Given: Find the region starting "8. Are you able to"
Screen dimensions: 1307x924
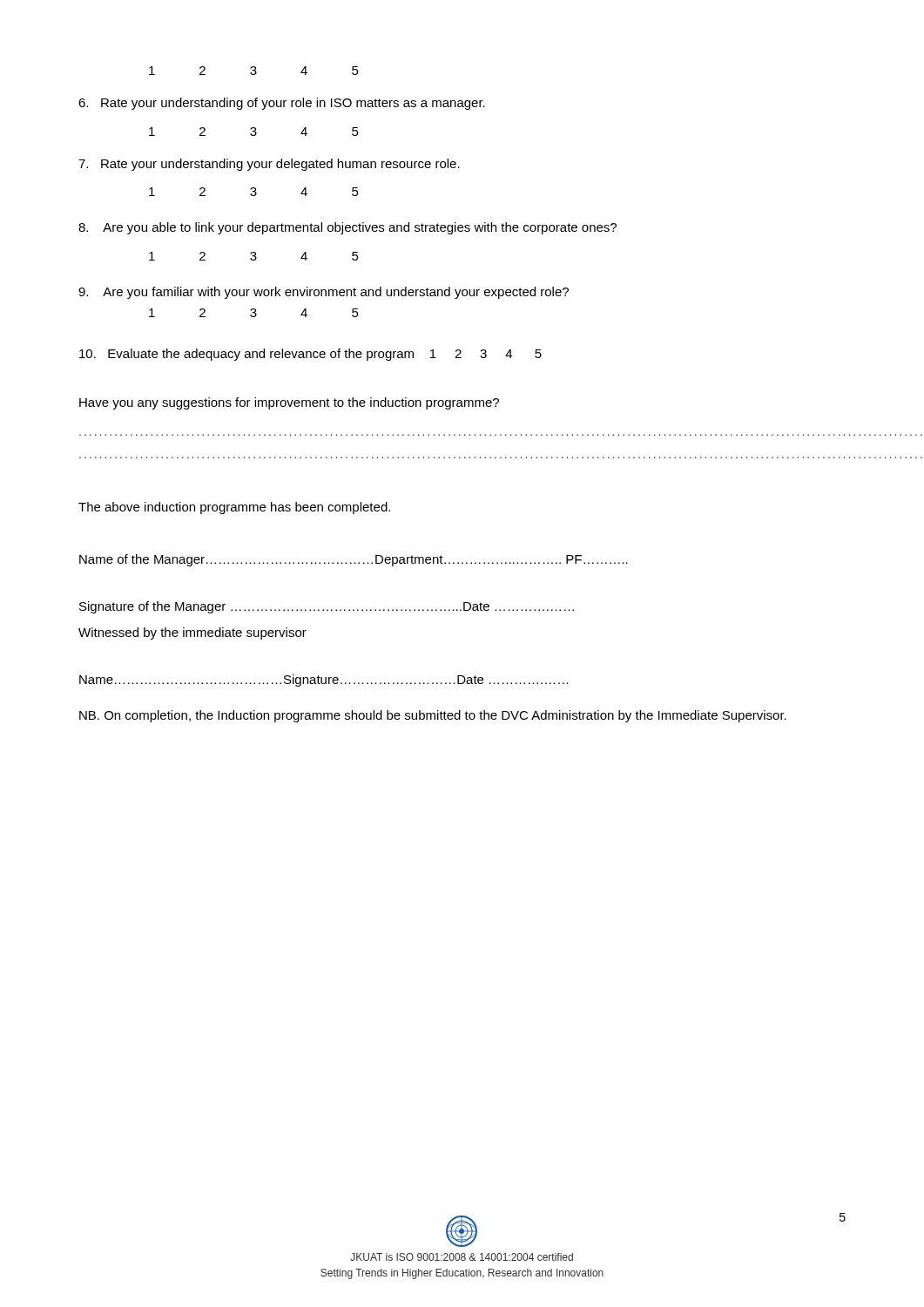Looking at the screenshot, I should coord(462,240).
